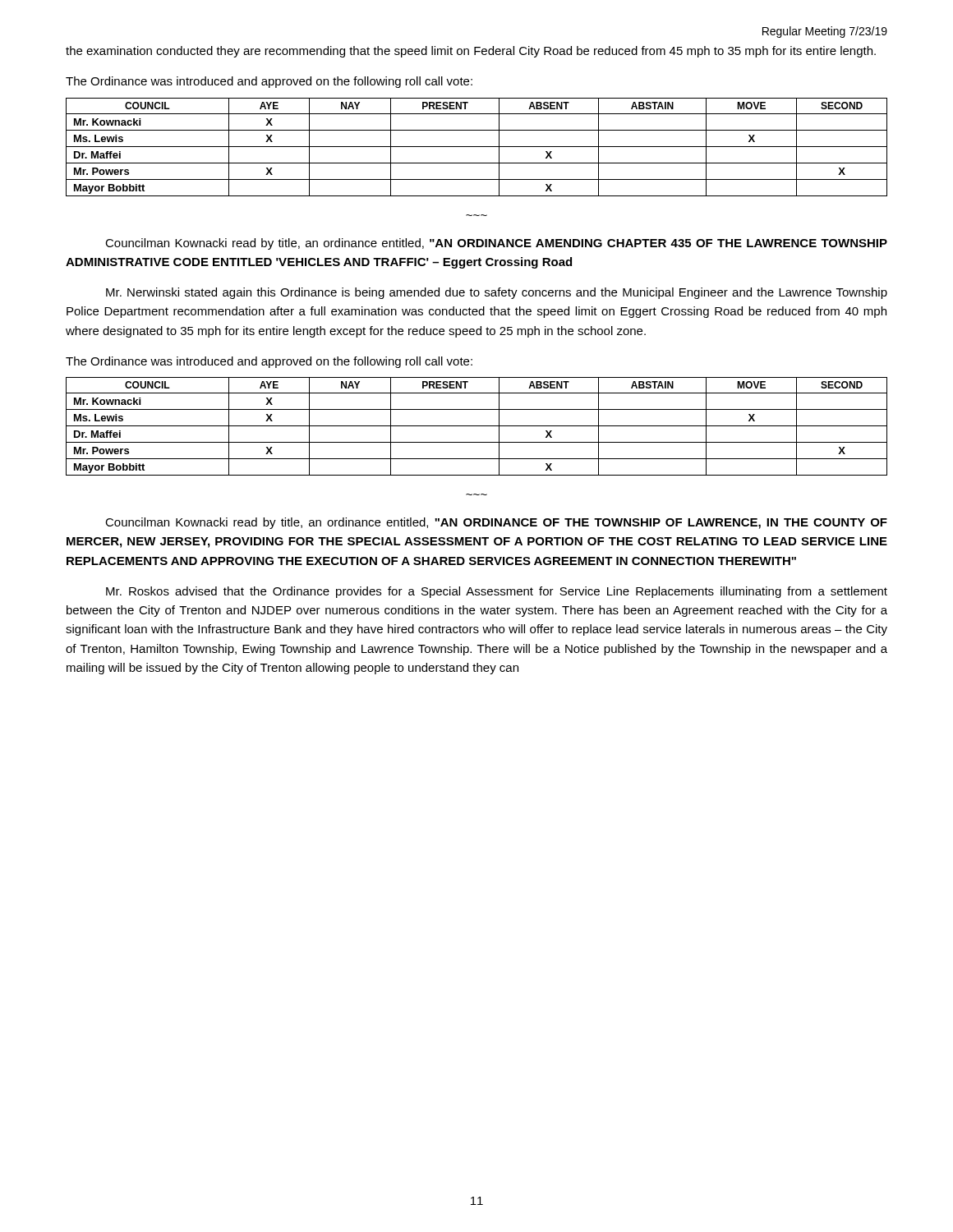Click on the region starting "Mr. Roskos advised that the"
953x1232 pixels.
(476, 629)
